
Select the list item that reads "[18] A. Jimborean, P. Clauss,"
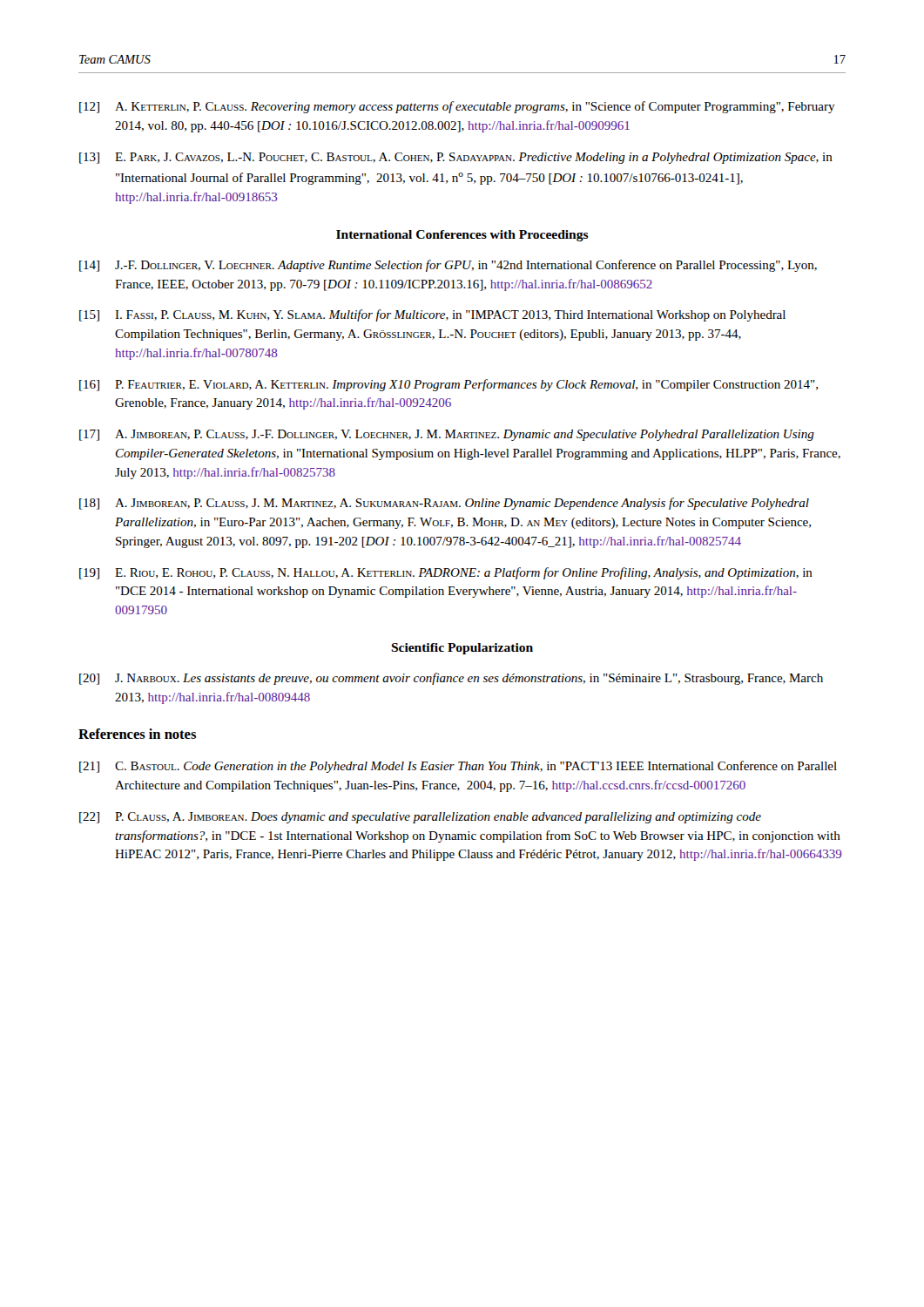[x=462, y=523]
